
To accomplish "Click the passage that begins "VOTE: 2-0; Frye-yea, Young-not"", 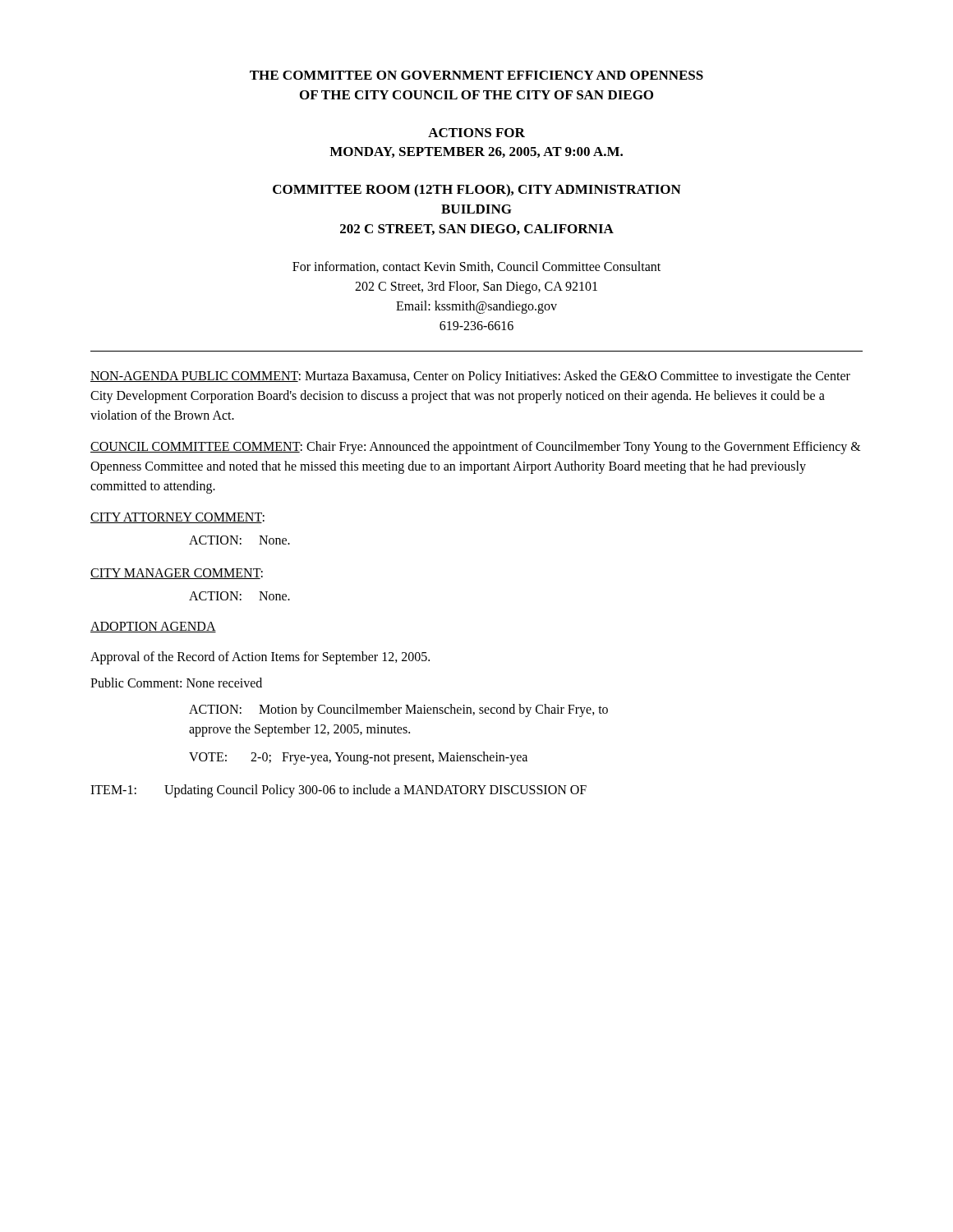I will [x=526, y=757].
